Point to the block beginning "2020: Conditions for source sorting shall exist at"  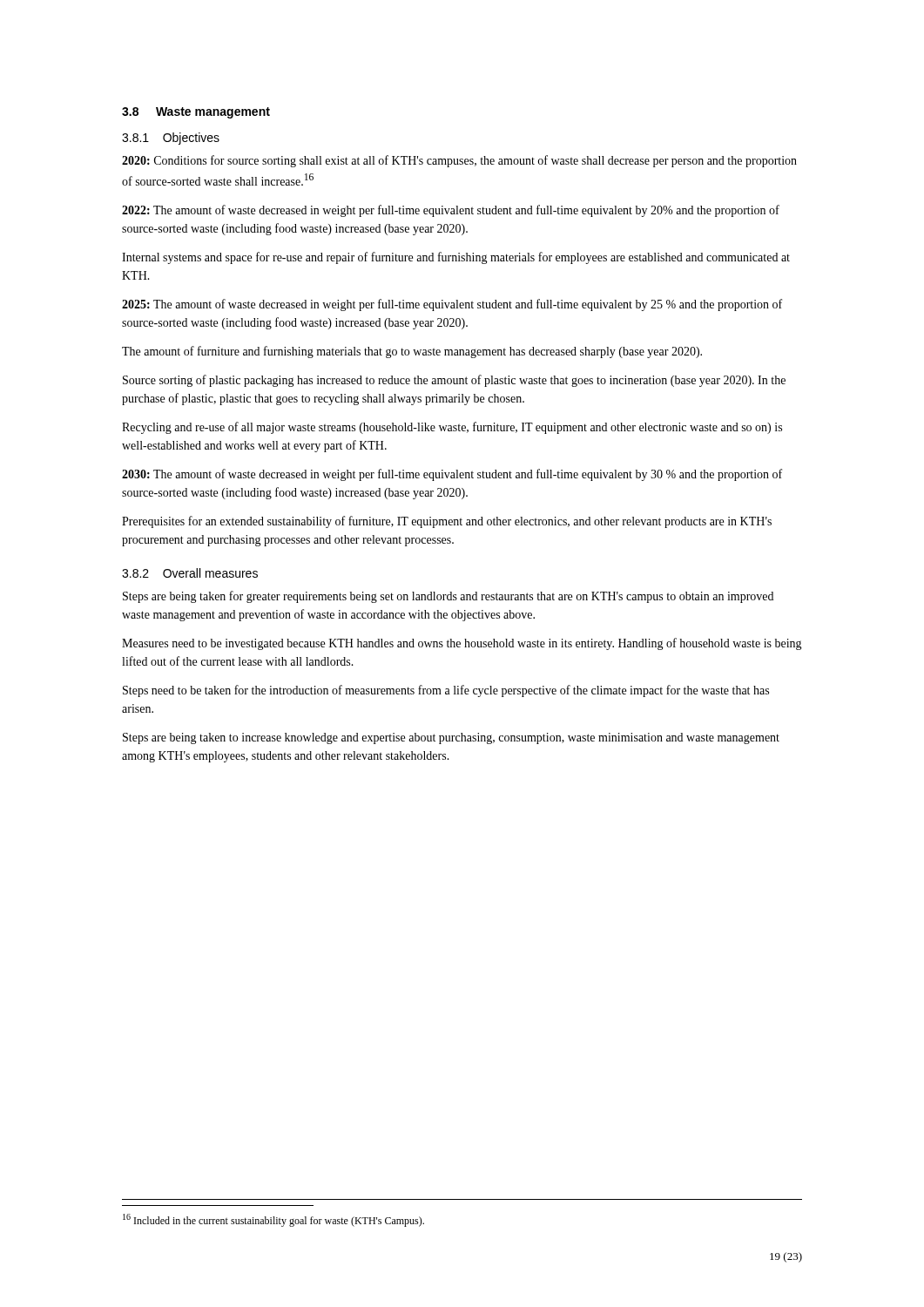pyautogui.click(x=459, y=171)
